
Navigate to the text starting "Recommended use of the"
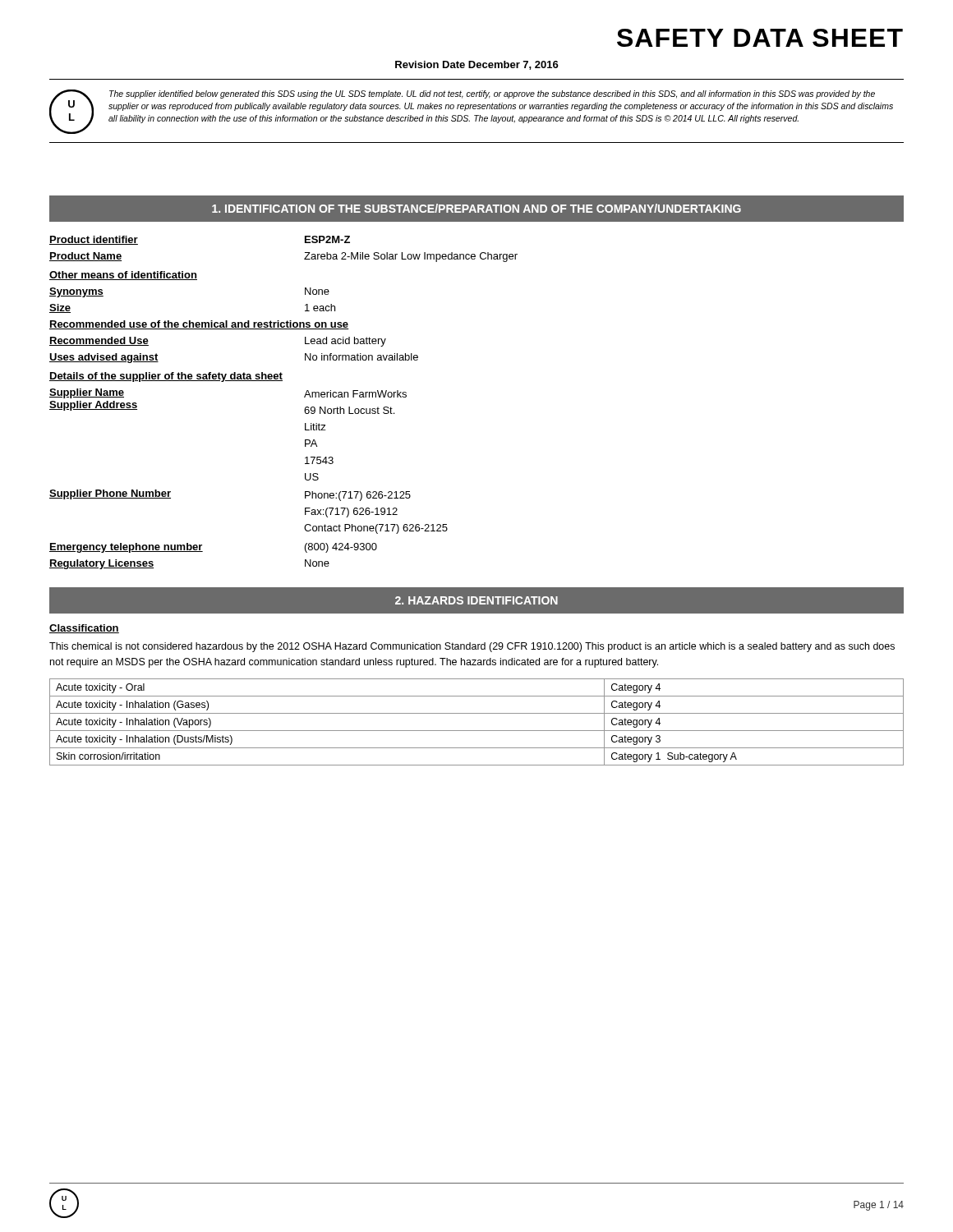pos(199,325)
